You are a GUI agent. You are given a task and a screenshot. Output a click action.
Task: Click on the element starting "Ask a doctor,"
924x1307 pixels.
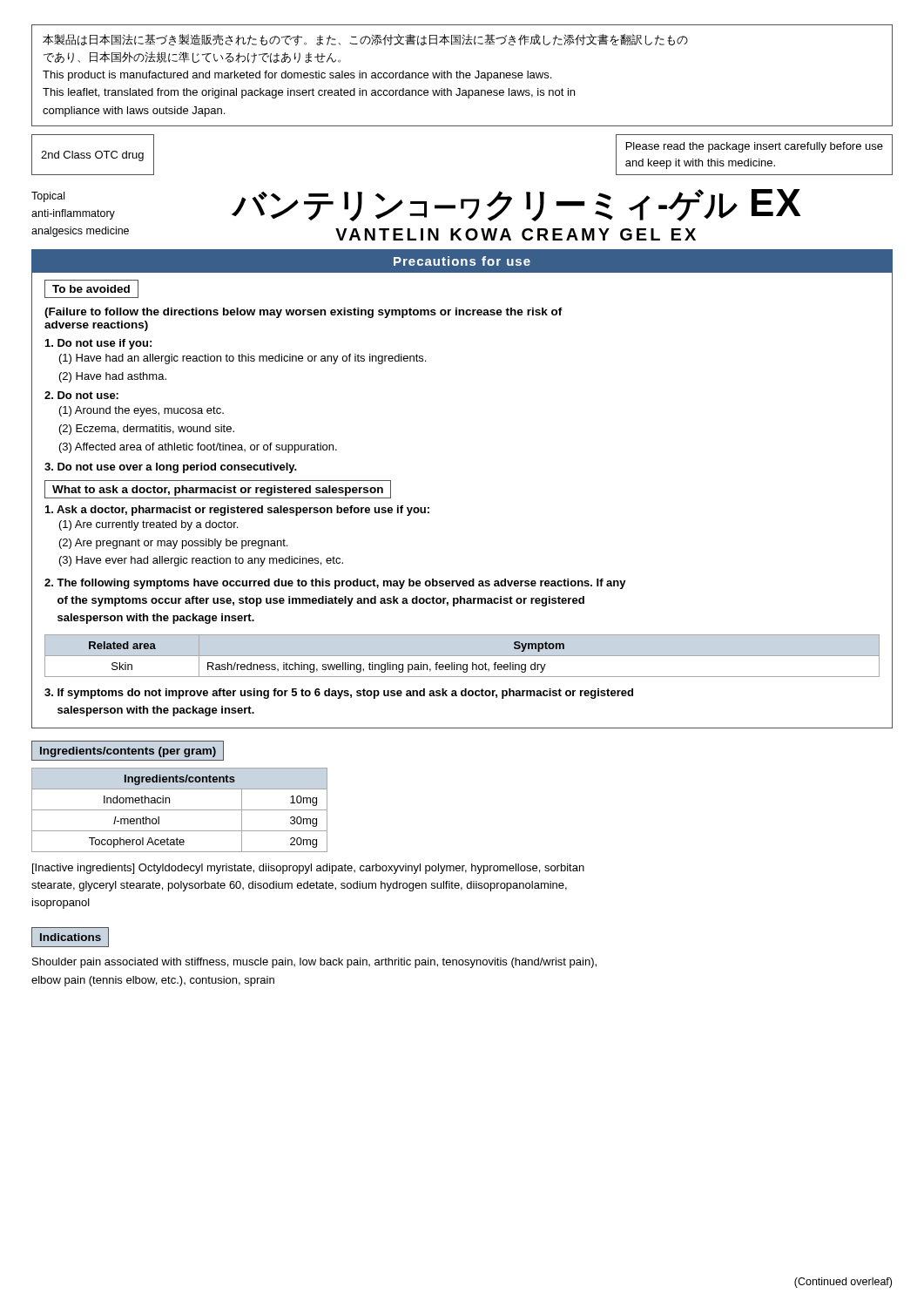pyautogui.click(x=237, y=511)
